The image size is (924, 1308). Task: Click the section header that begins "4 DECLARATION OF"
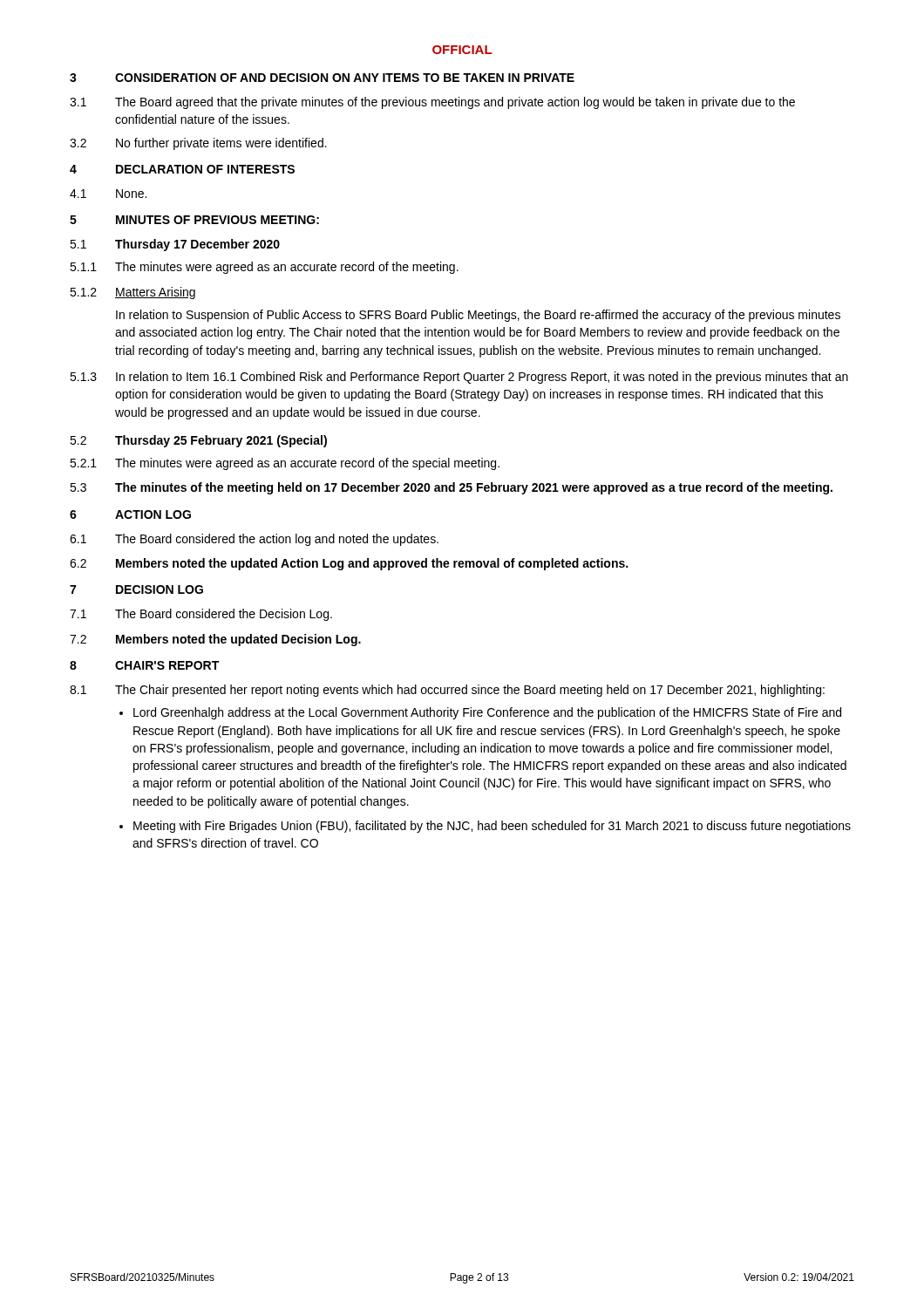pyautogui.click(x=182, y=169)
